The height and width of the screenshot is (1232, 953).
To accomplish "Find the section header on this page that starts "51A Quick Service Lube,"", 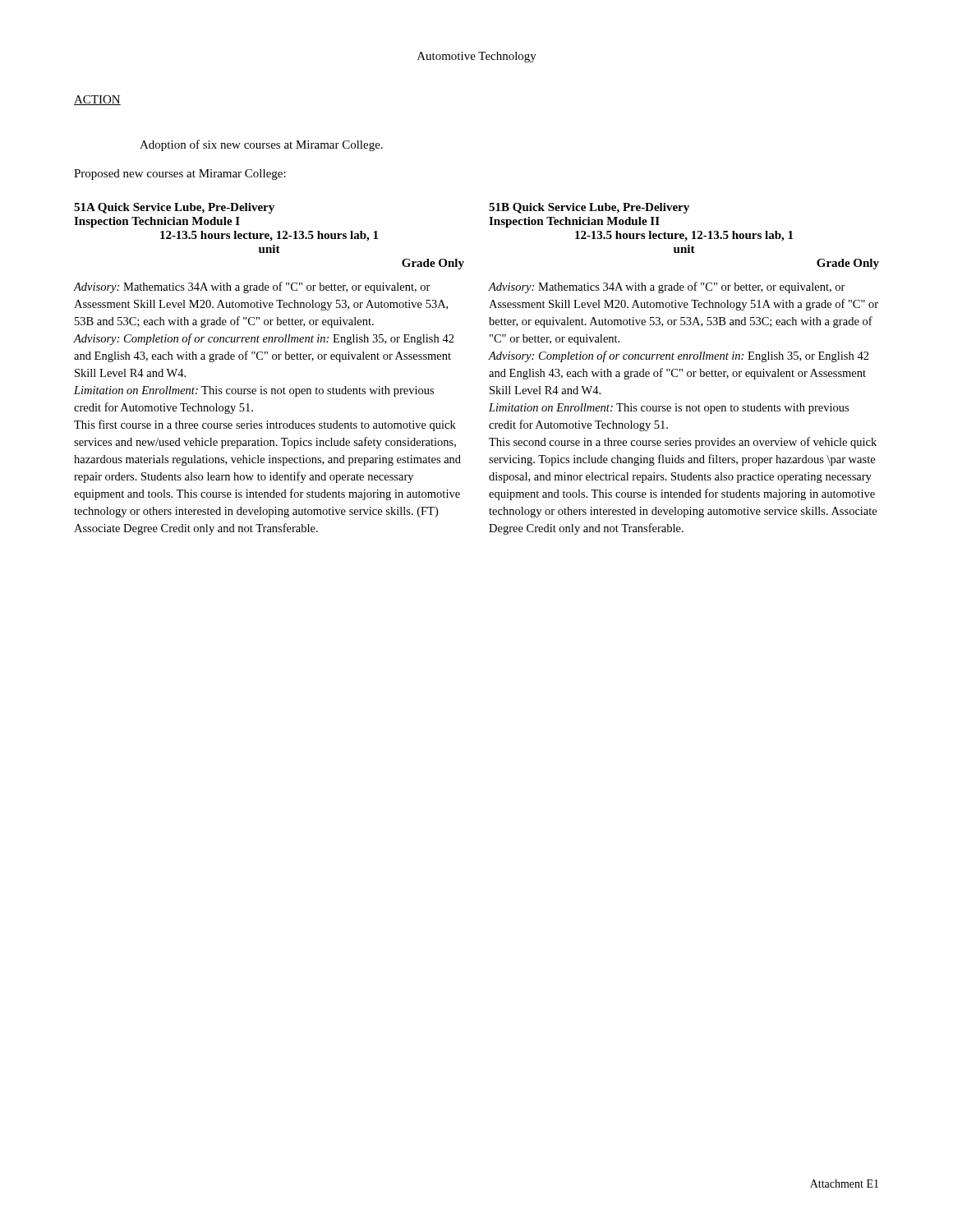I will (269, 235).
